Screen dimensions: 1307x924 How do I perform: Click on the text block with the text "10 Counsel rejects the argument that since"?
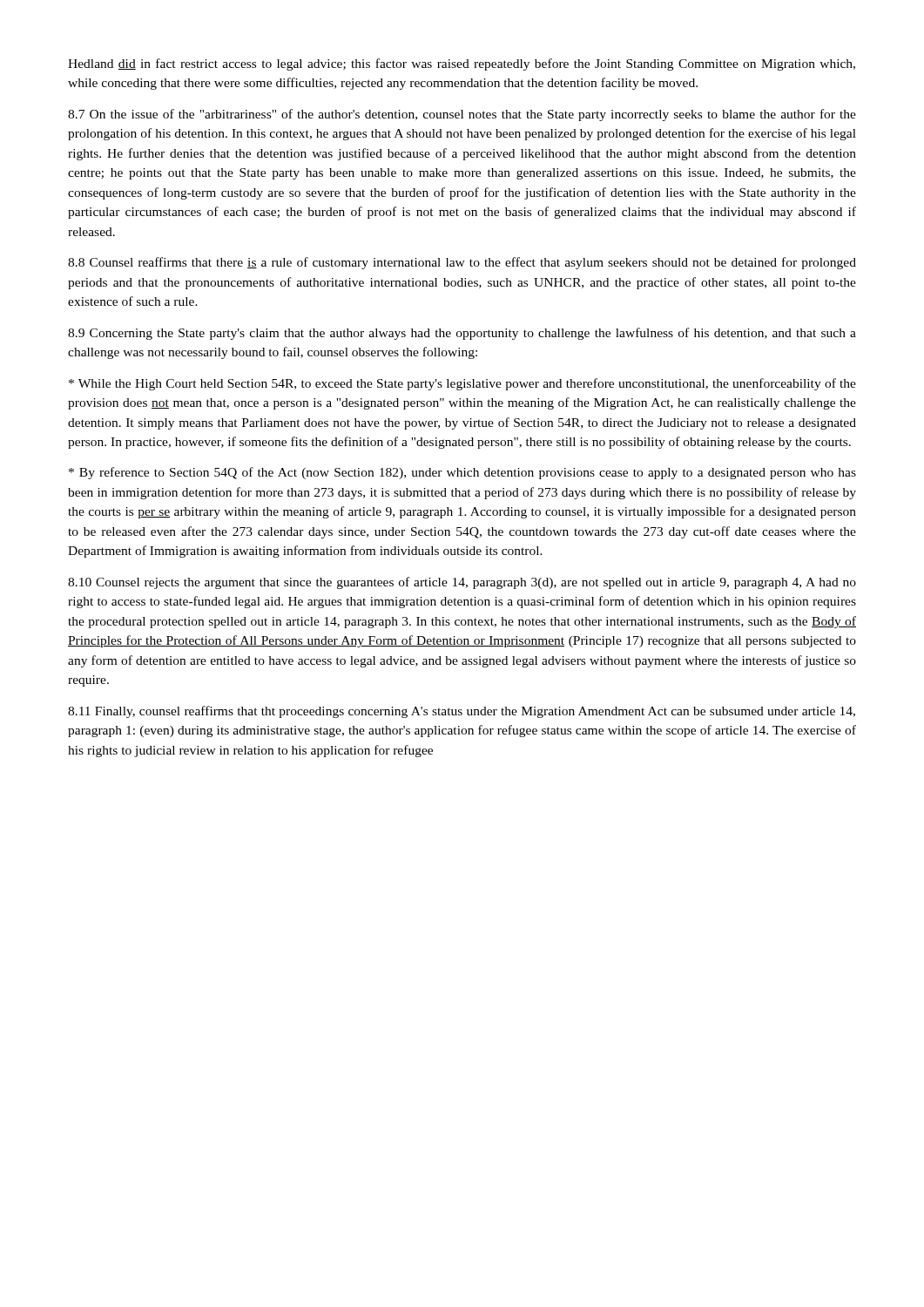[x=462, y=630]
